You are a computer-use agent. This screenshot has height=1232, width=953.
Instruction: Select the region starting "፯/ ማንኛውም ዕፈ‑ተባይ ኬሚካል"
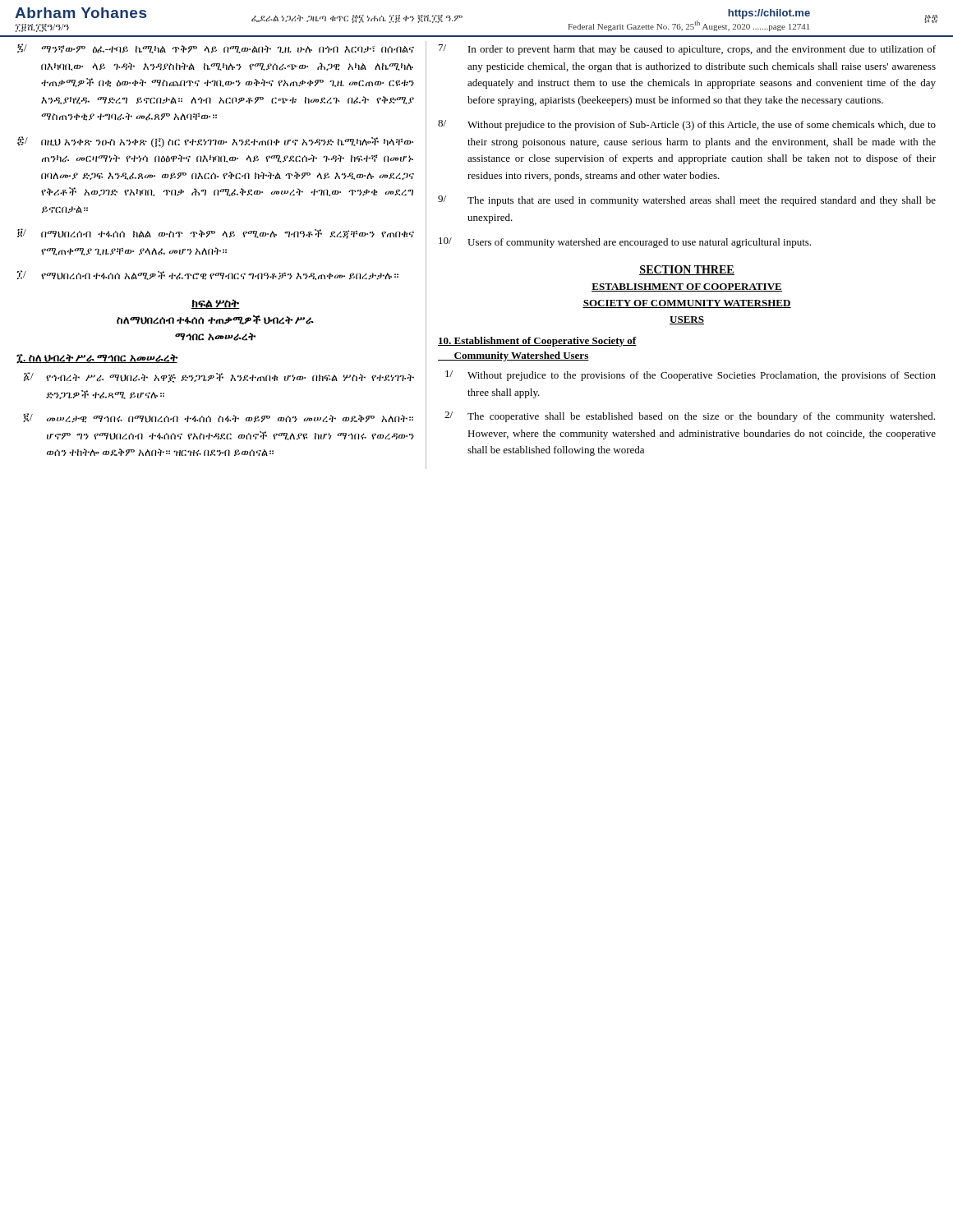click(x=215, y=83)
